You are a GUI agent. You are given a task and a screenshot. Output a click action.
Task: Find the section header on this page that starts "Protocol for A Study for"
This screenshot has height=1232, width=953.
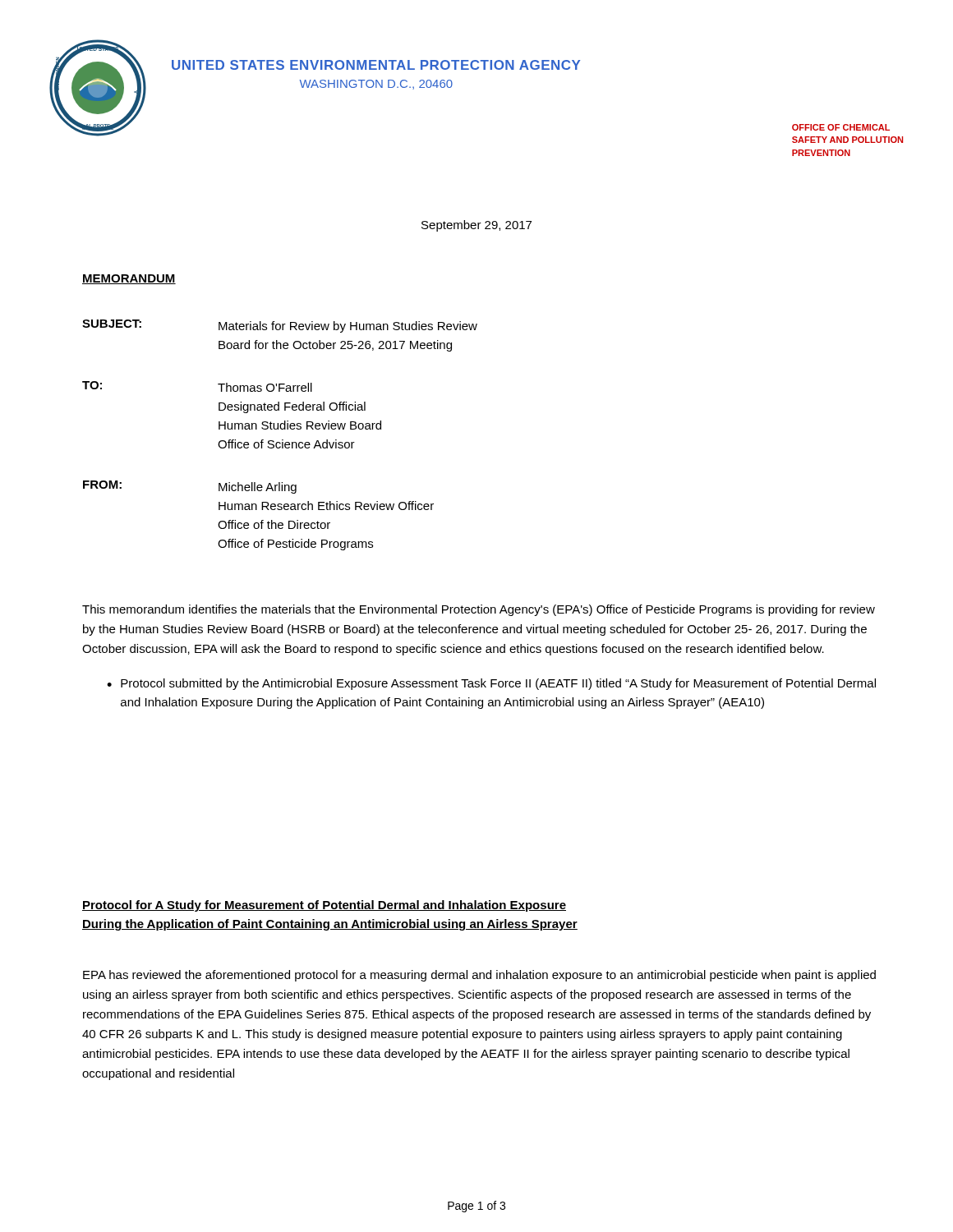click(330, 914)
